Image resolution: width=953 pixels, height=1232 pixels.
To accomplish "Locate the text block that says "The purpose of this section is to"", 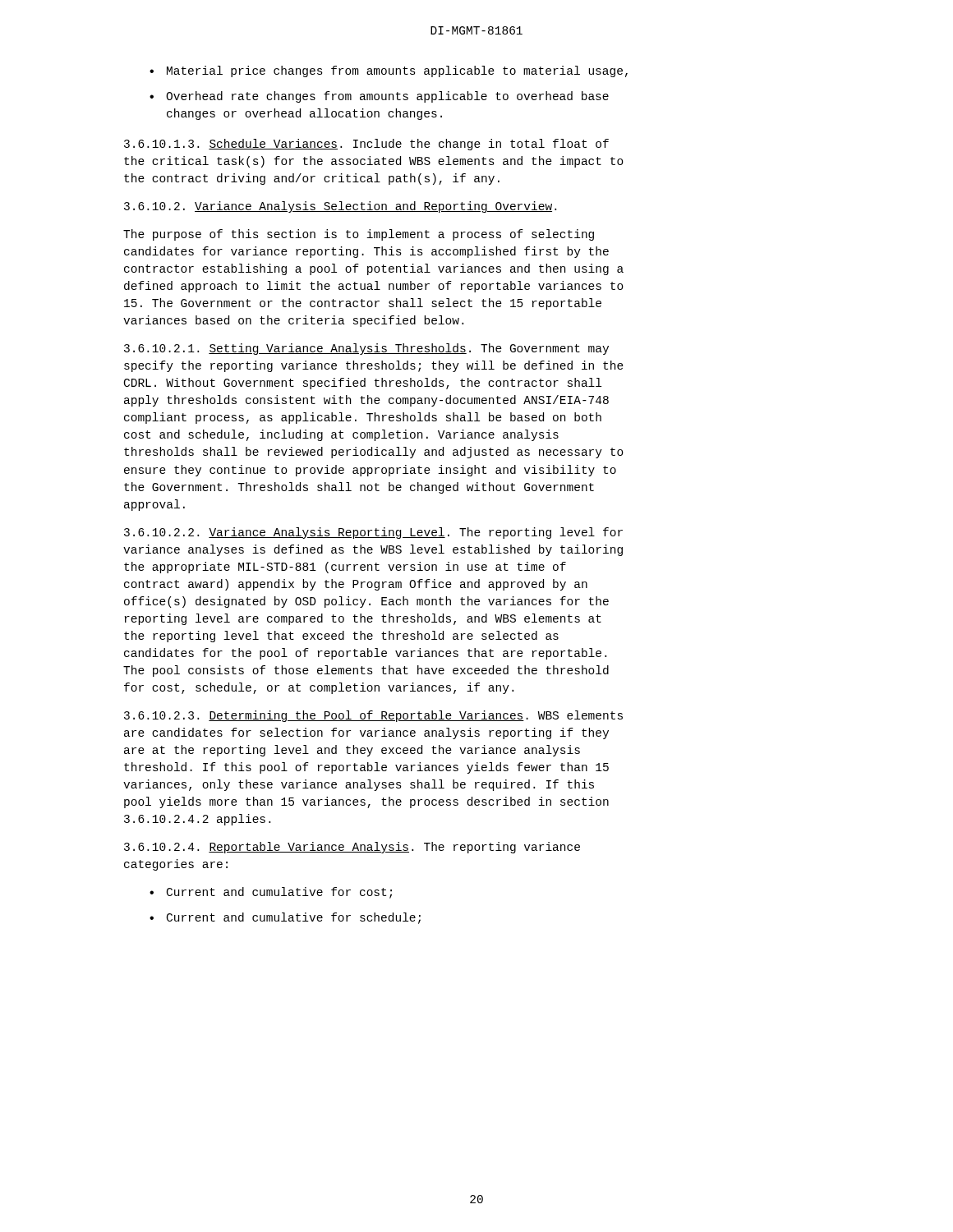I will [373, 278].
